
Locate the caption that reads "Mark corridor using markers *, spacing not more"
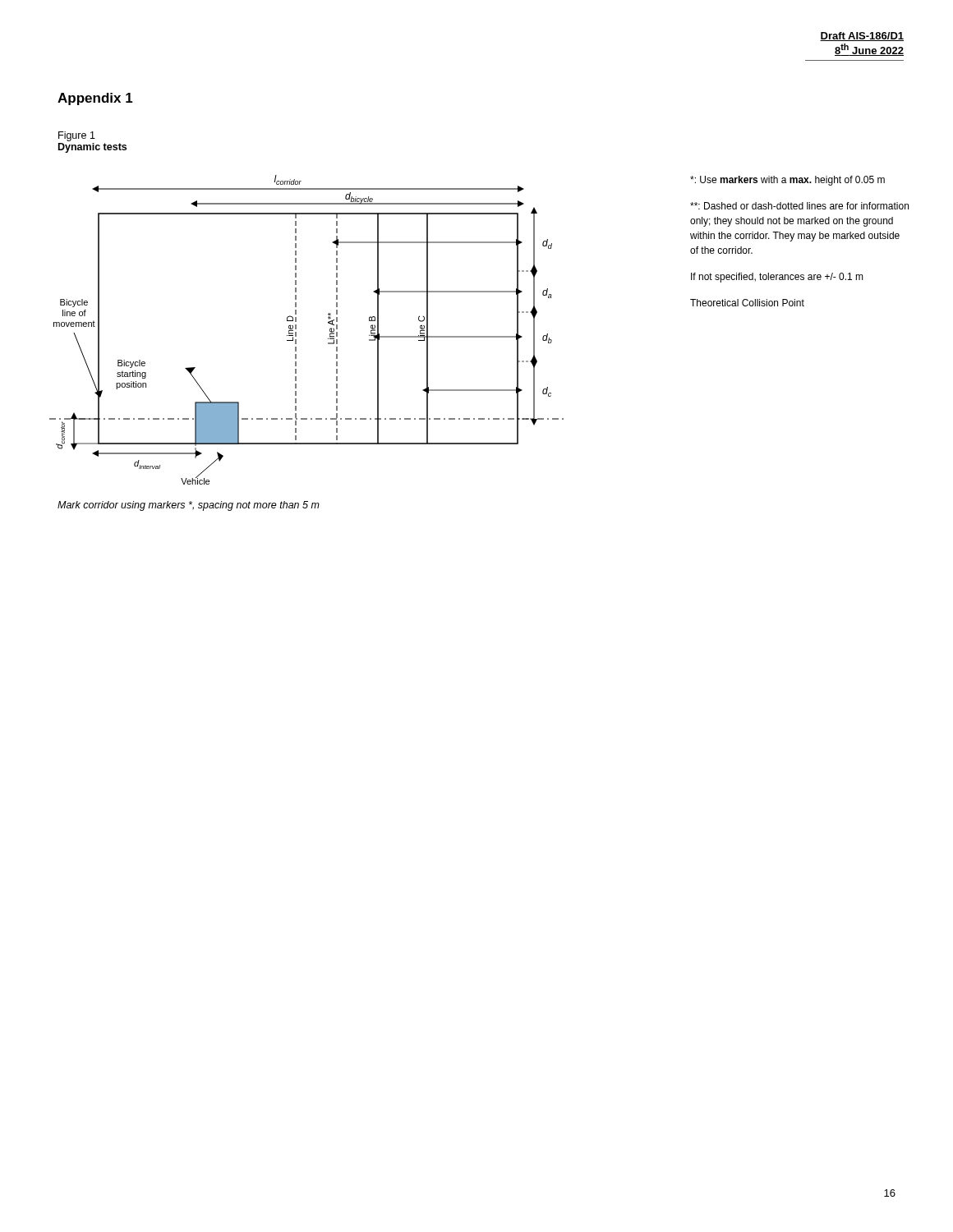click(x=188, y=505)
